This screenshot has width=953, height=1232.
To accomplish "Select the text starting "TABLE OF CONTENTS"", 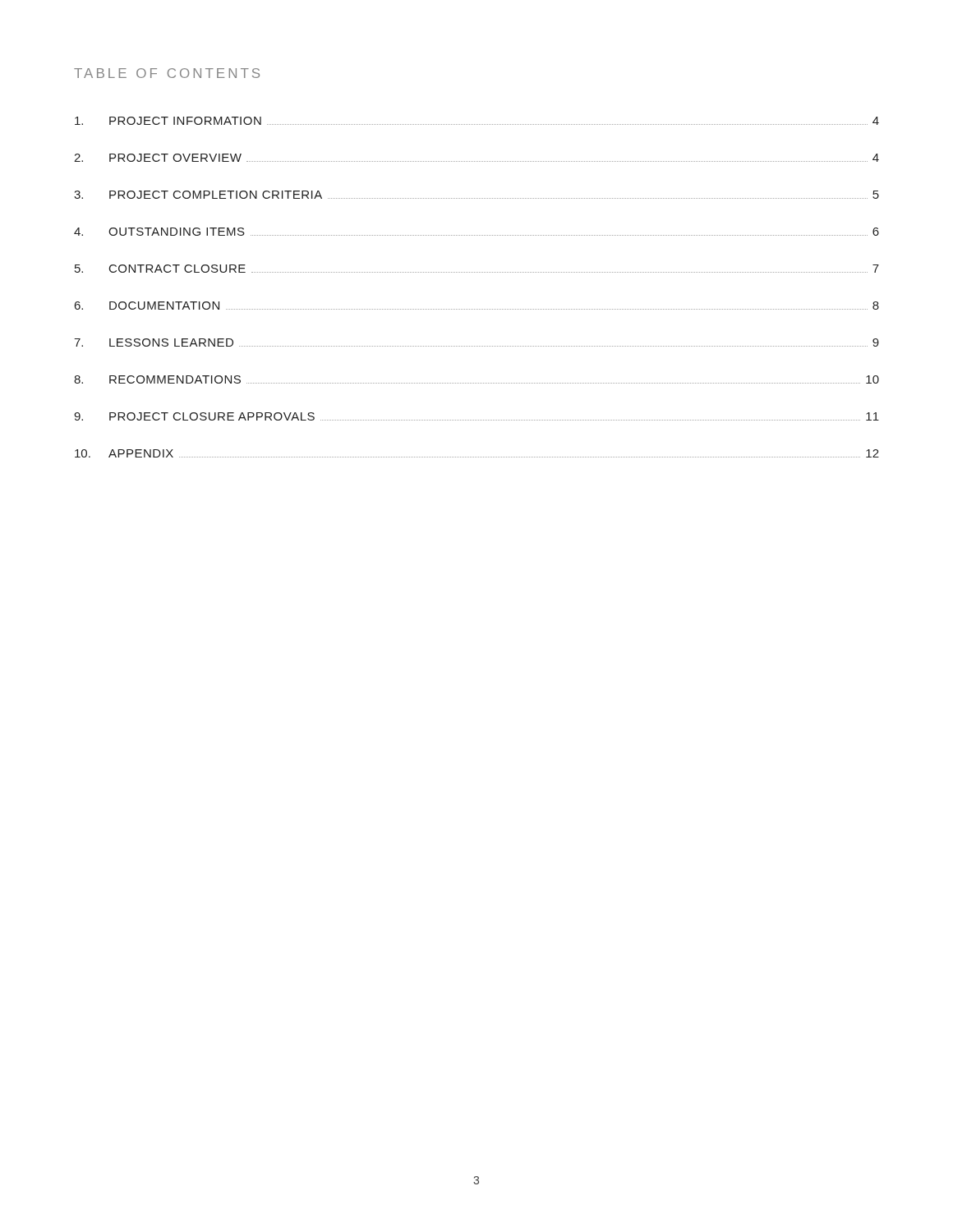I will (167, 73).
